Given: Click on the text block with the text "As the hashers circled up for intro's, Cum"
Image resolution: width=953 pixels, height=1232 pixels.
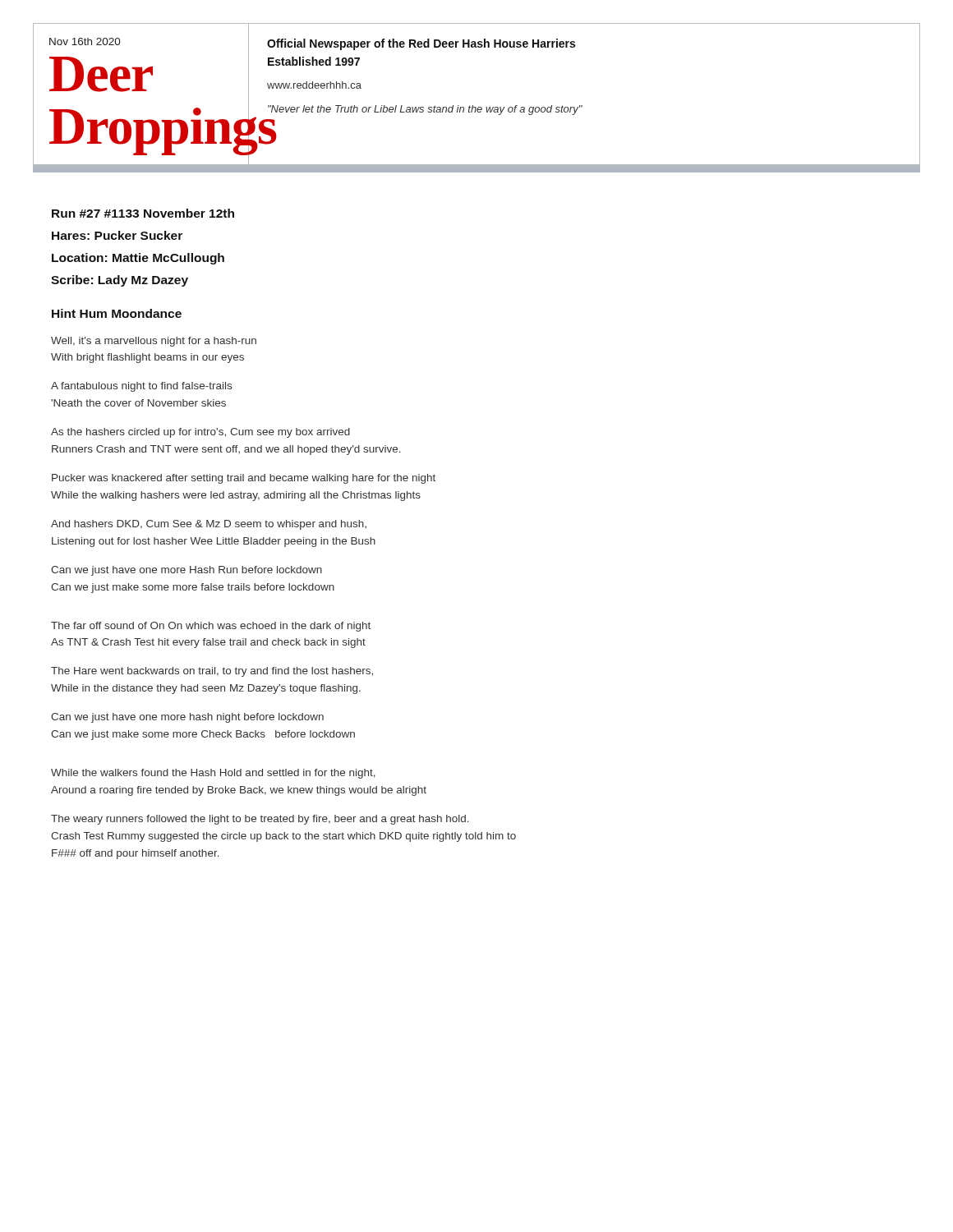Looking at the screenshot, I should click(226, 440).
